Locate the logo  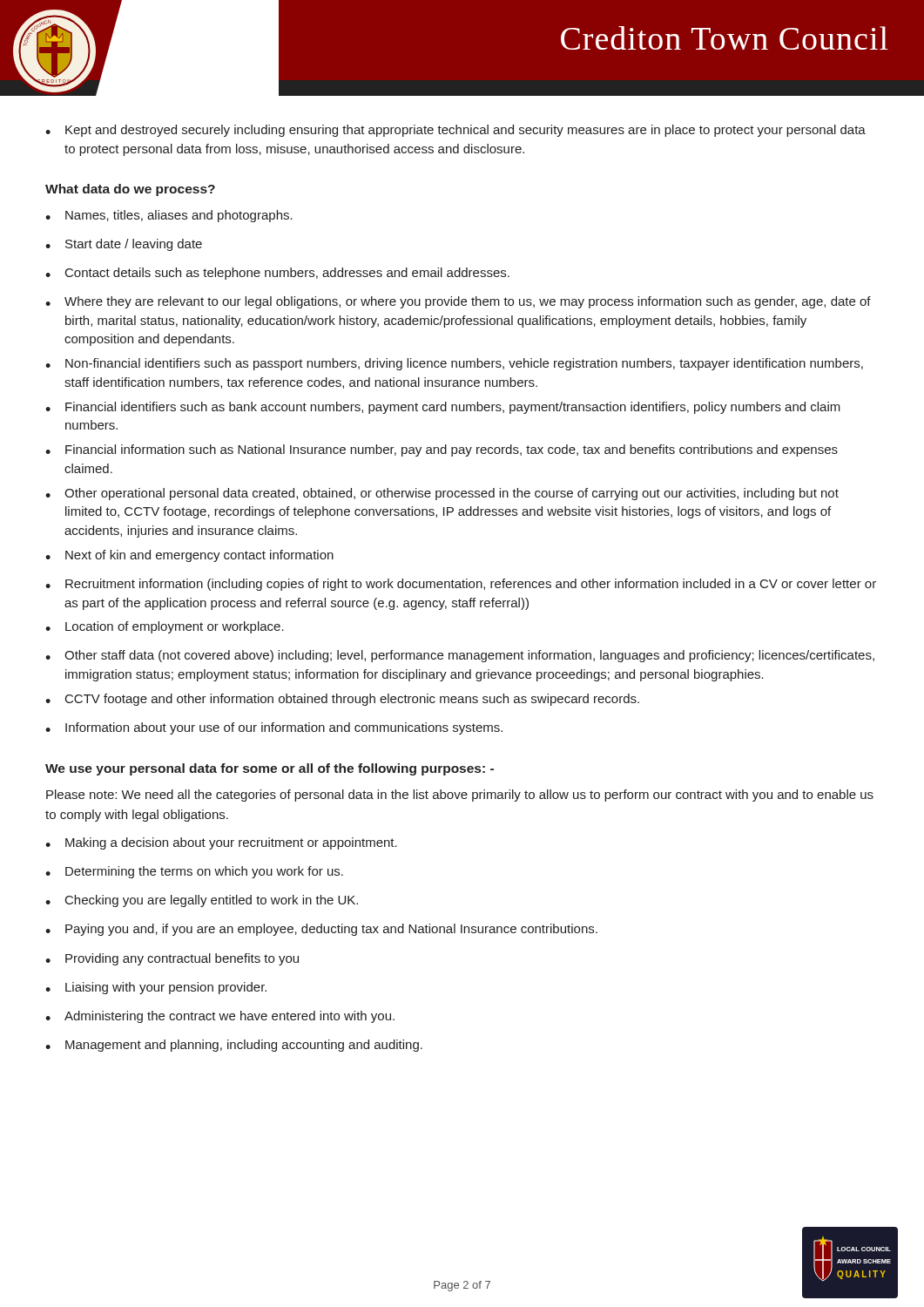850,1263
